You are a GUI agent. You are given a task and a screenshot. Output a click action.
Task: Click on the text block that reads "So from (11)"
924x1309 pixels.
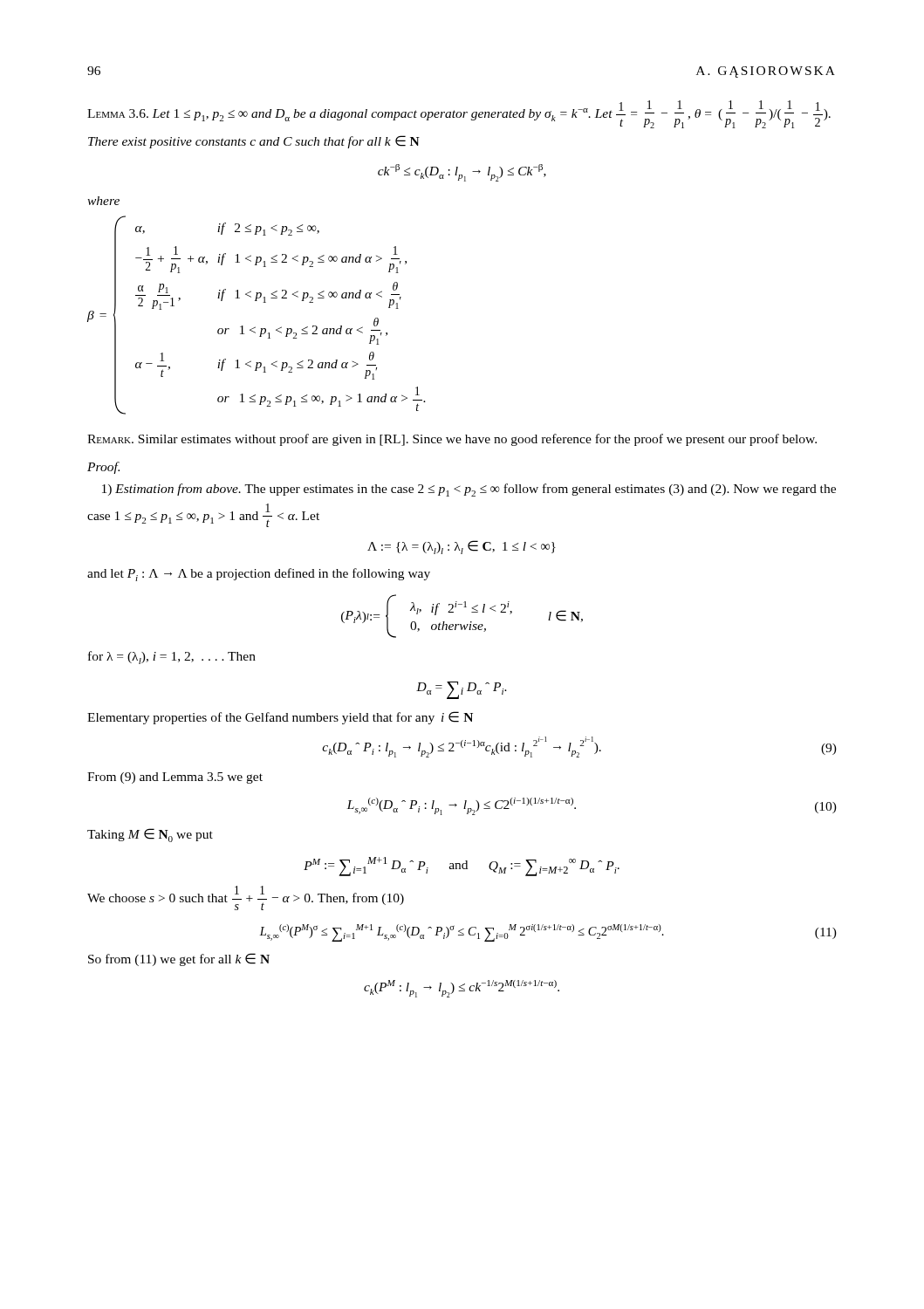(x=179, y=959)
